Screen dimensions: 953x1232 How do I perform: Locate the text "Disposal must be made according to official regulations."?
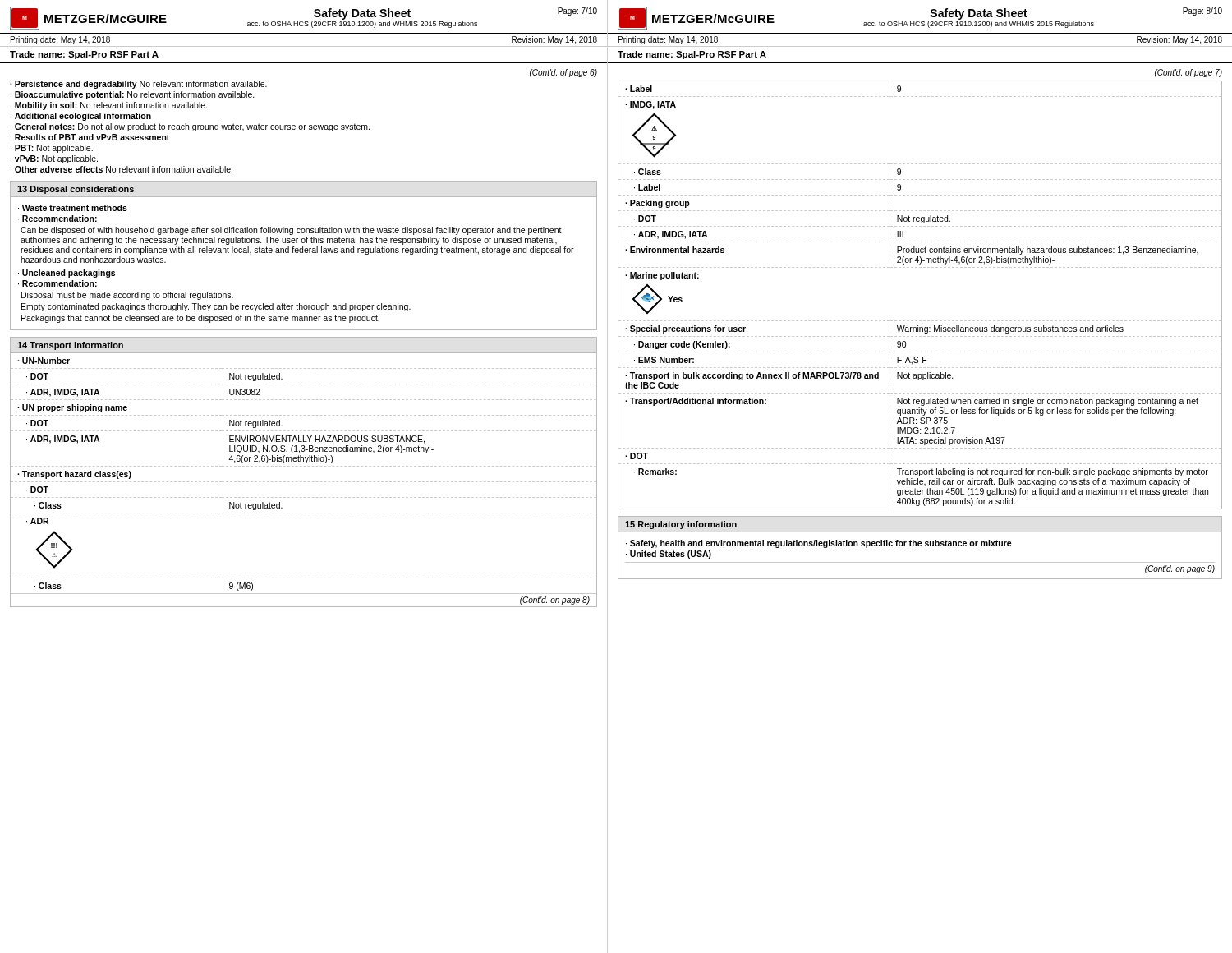pos(127,295)
